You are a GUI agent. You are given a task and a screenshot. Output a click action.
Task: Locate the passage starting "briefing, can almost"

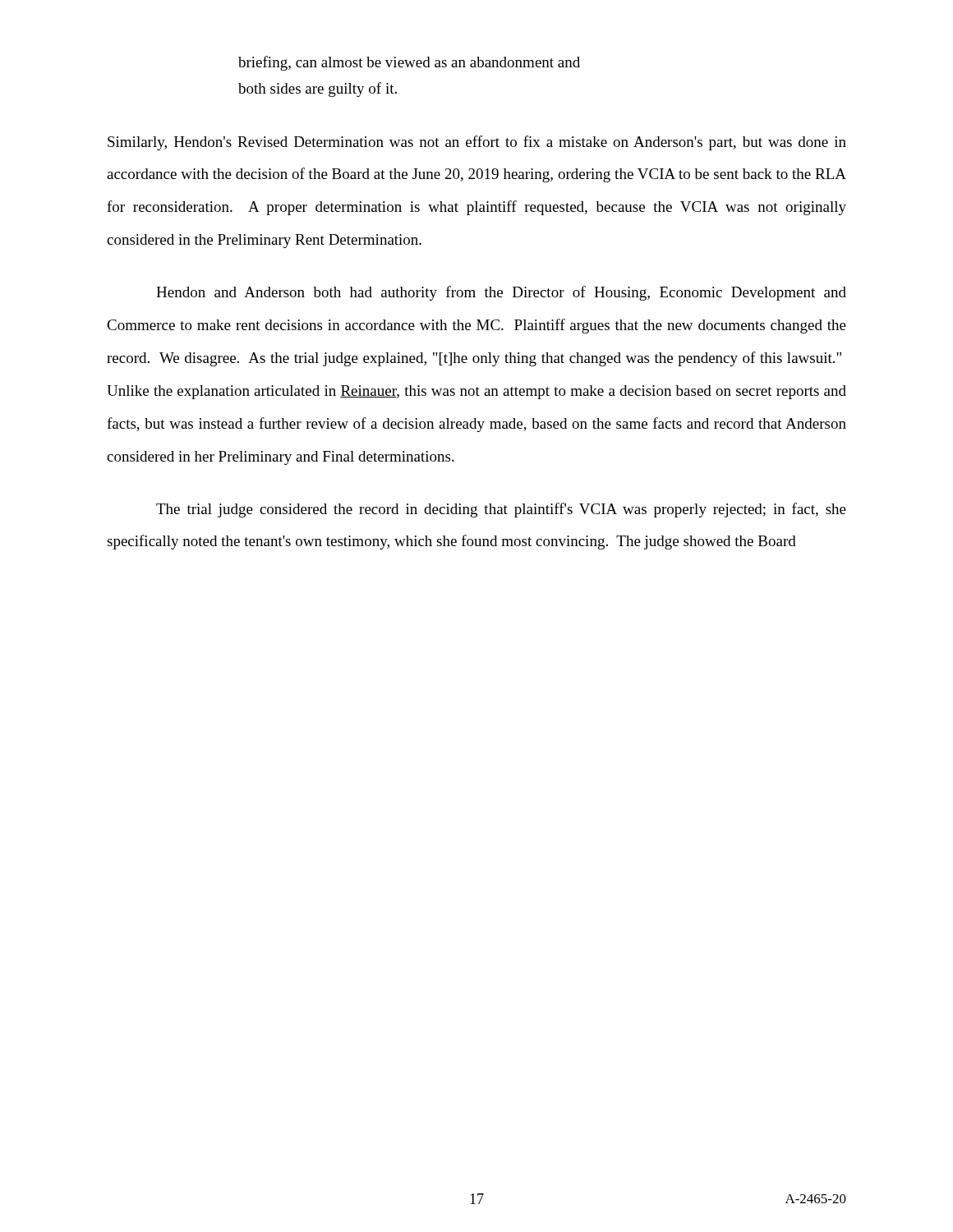(409, 75)
